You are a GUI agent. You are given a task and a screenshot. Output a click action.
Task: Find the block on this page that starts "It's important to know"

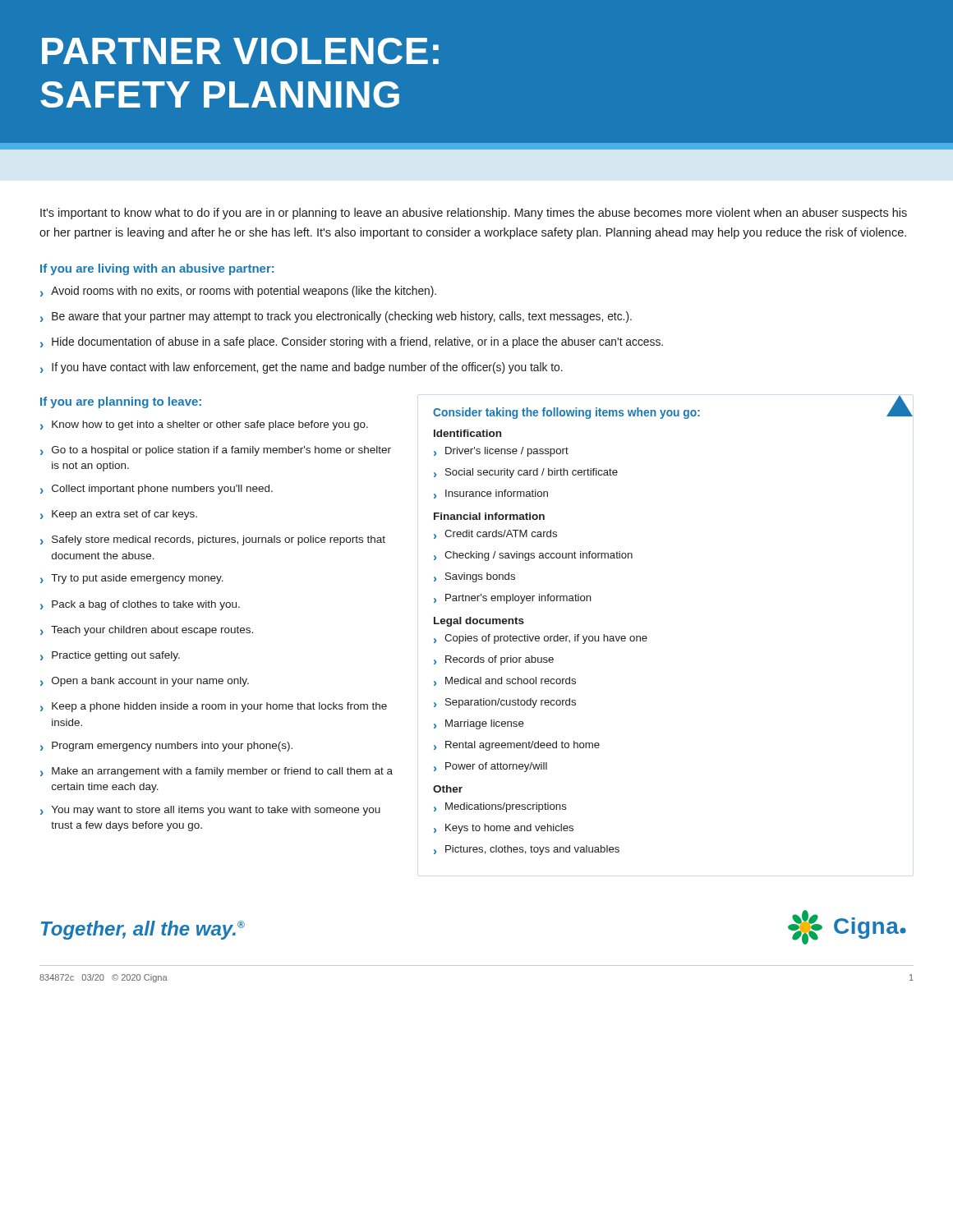[473, 222]
